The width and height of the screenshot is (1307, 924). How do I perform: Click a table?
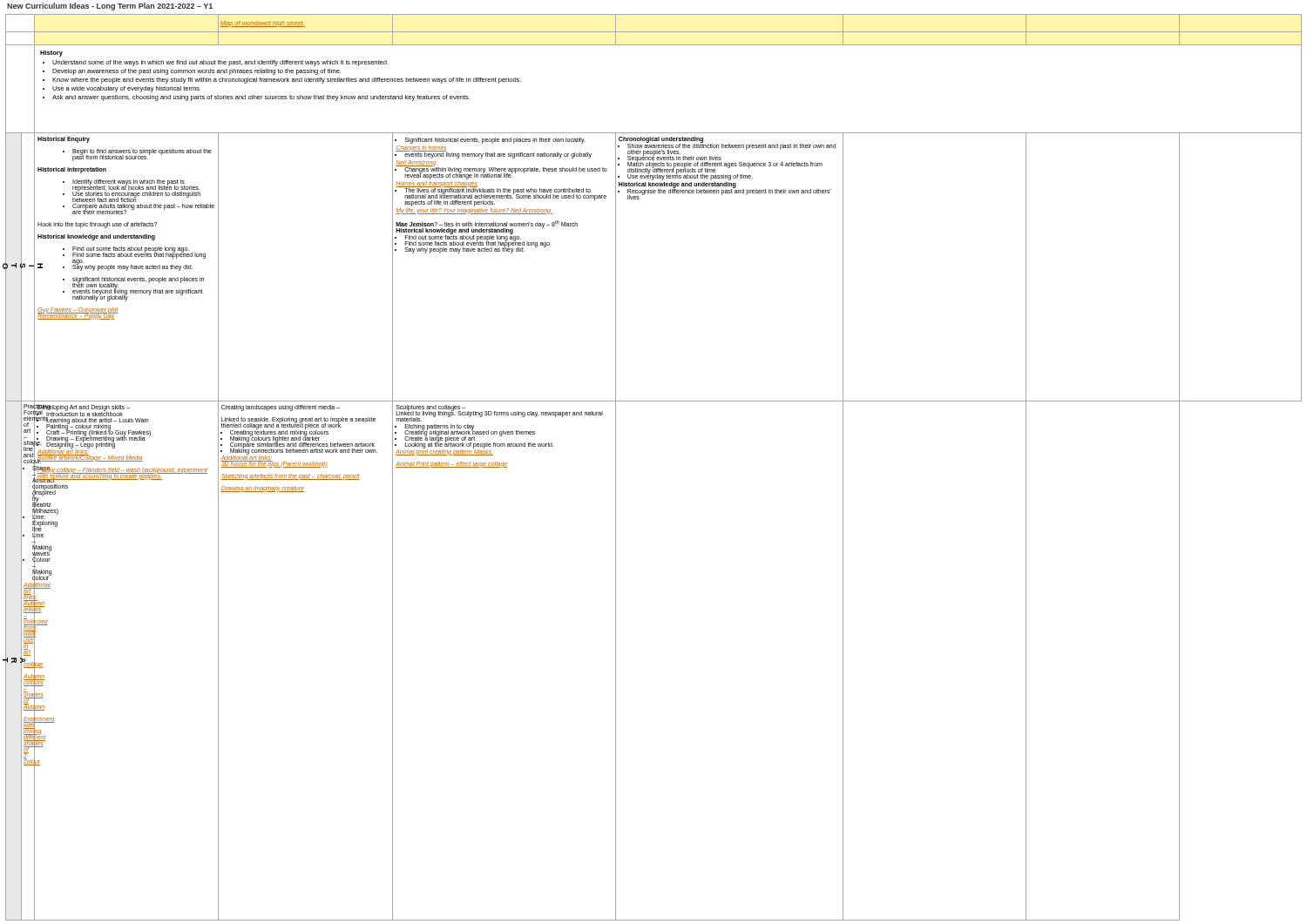654,467
